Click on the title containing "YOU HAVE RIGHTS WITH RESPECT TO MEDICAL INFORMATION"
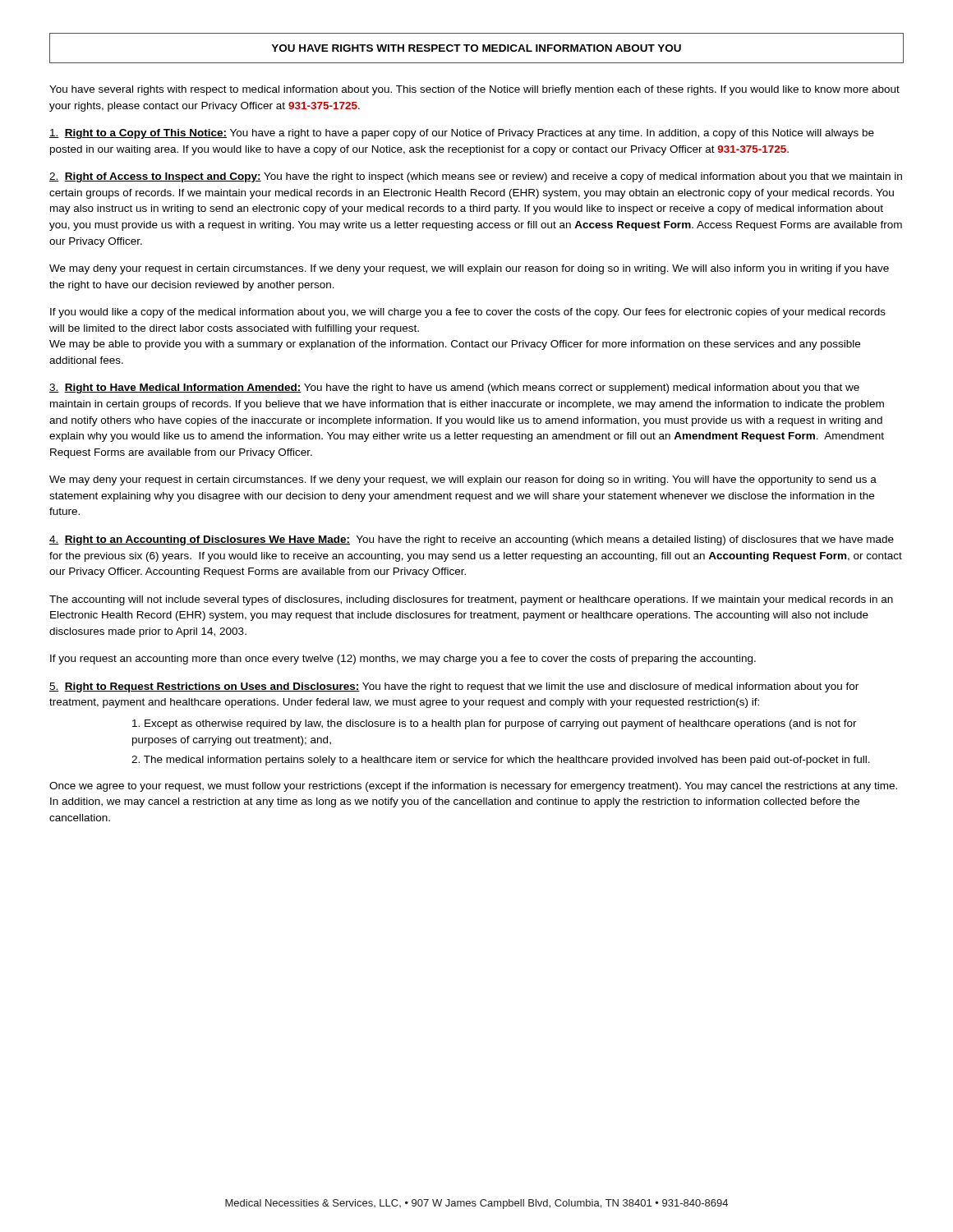Image resolution: width=953 pixels, height=1232 pixels. coord(476,48)
